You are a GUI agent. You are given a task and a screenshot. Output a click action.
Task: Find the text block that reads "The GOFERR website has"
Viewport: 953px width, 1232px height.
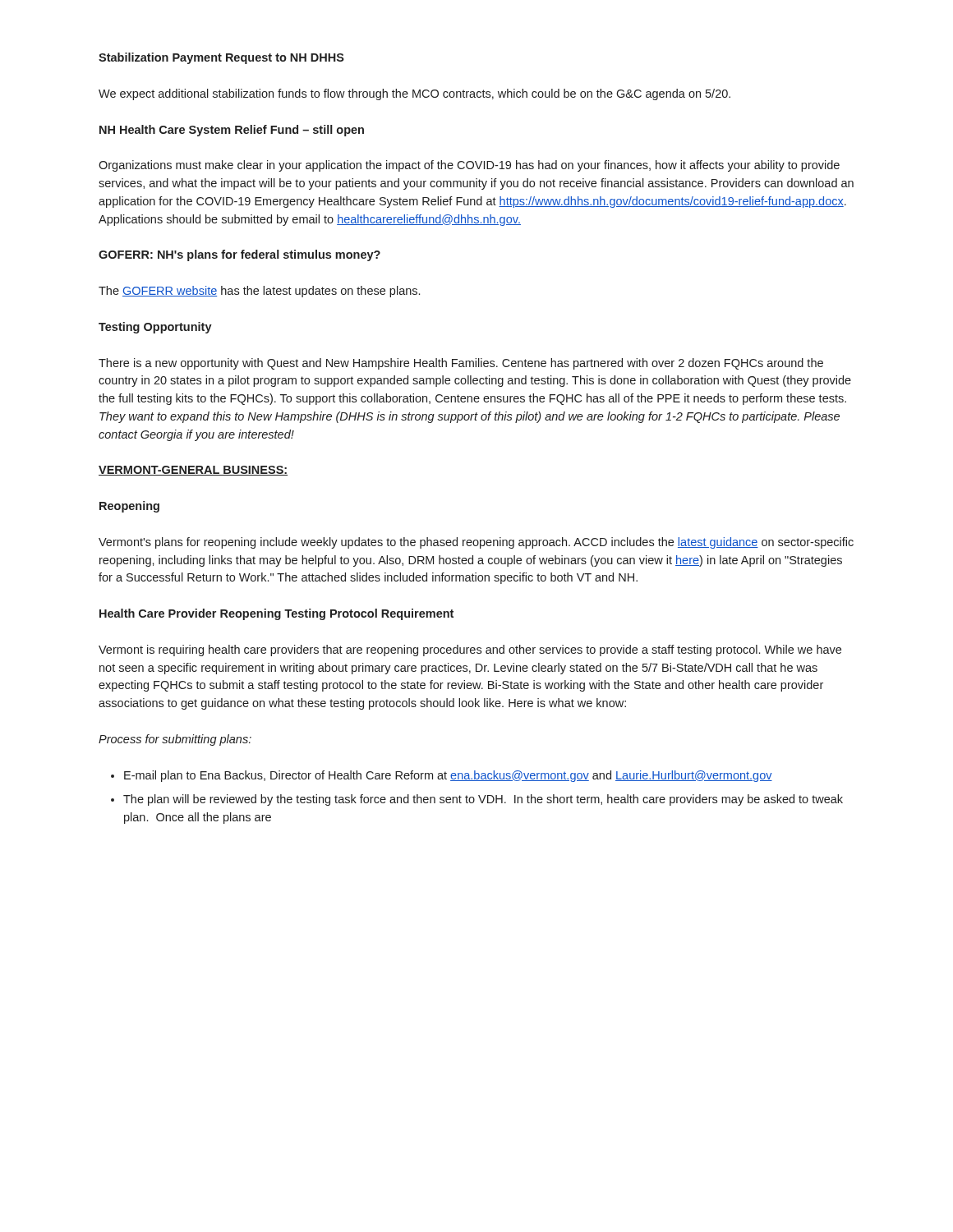259,292
